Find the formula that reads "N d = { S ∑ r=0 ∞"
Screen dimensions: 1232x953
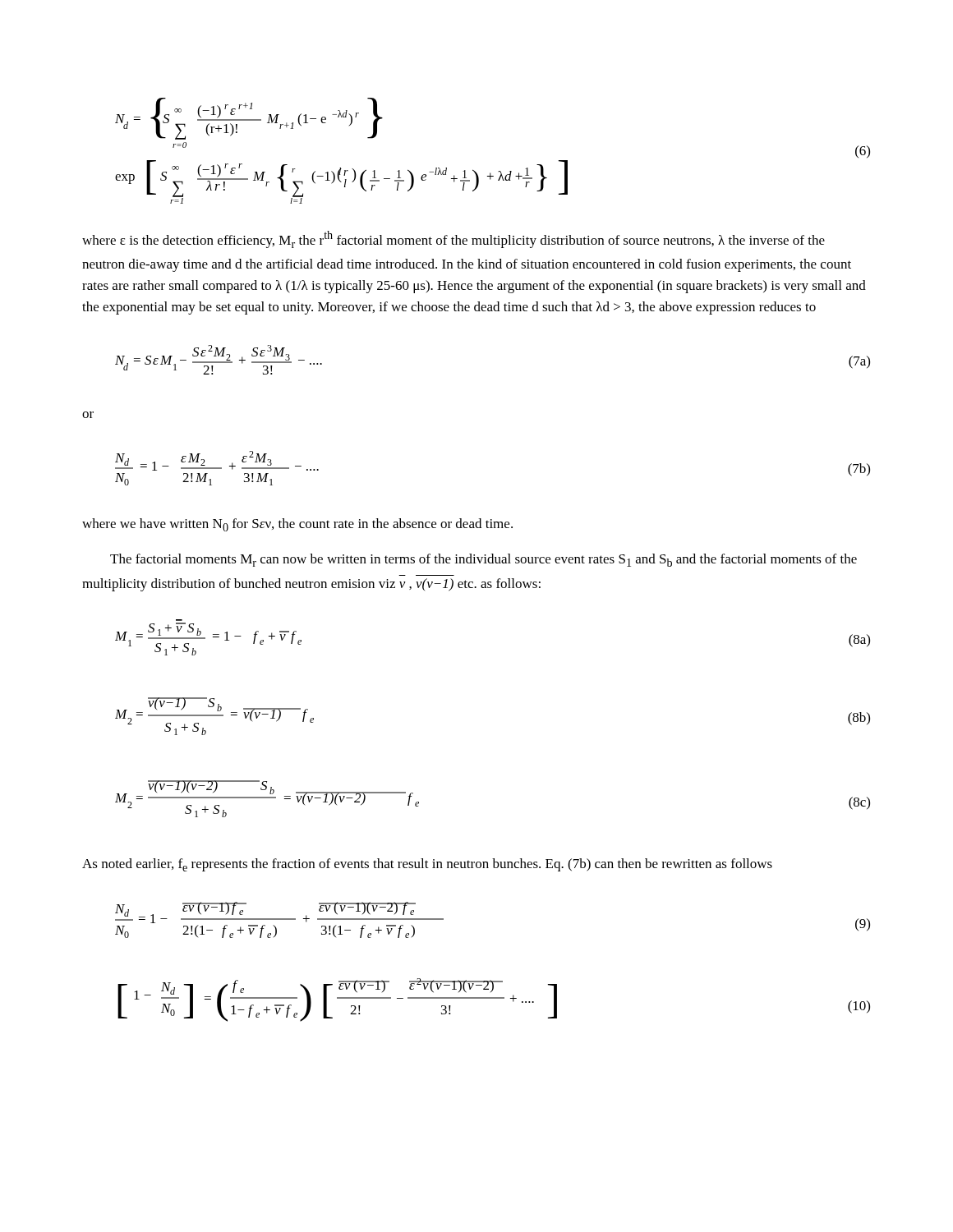pyautogui.click(x=476, y=151)
